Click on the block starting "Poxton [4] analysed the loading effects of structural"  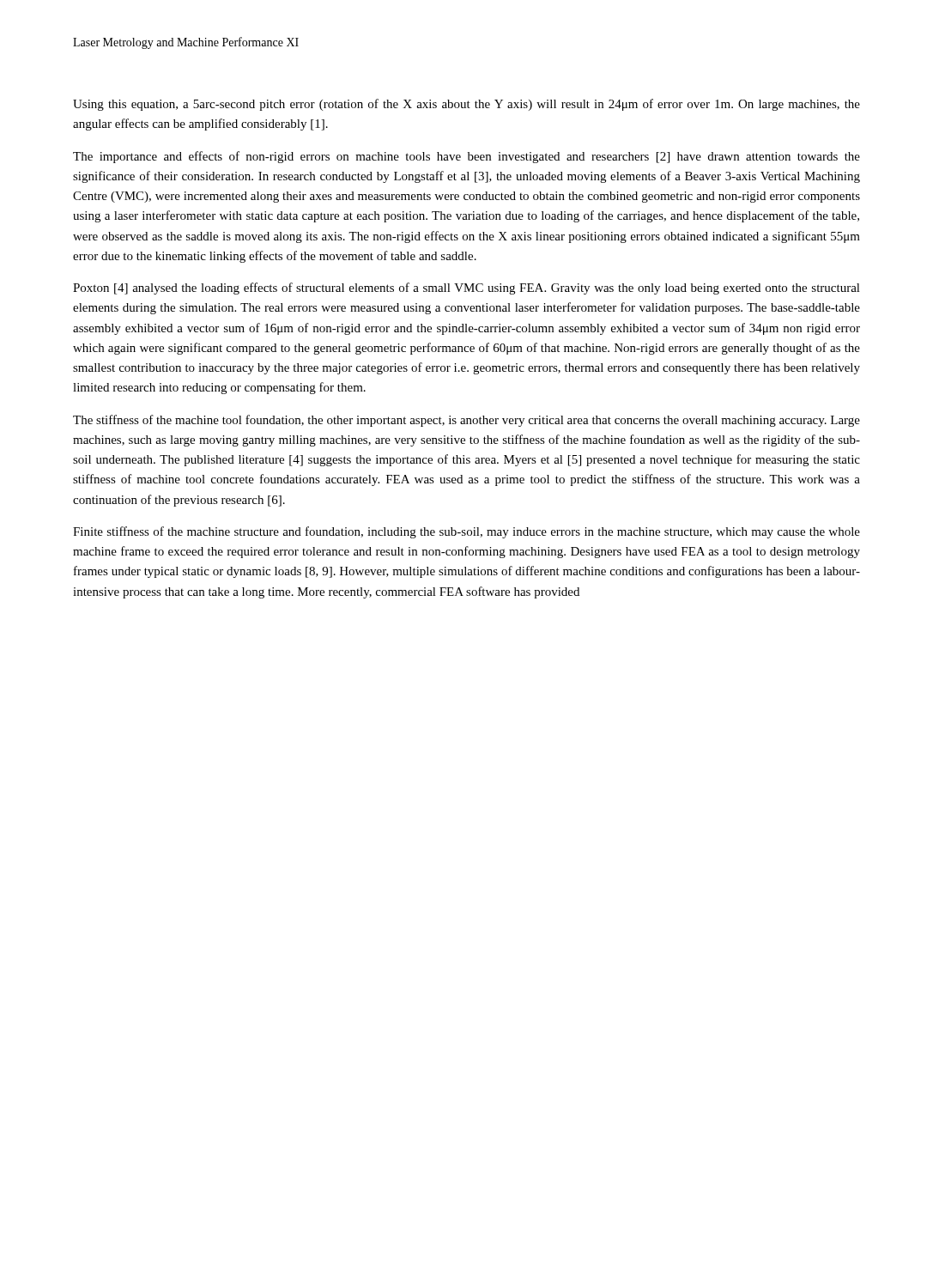click(466, 338)
